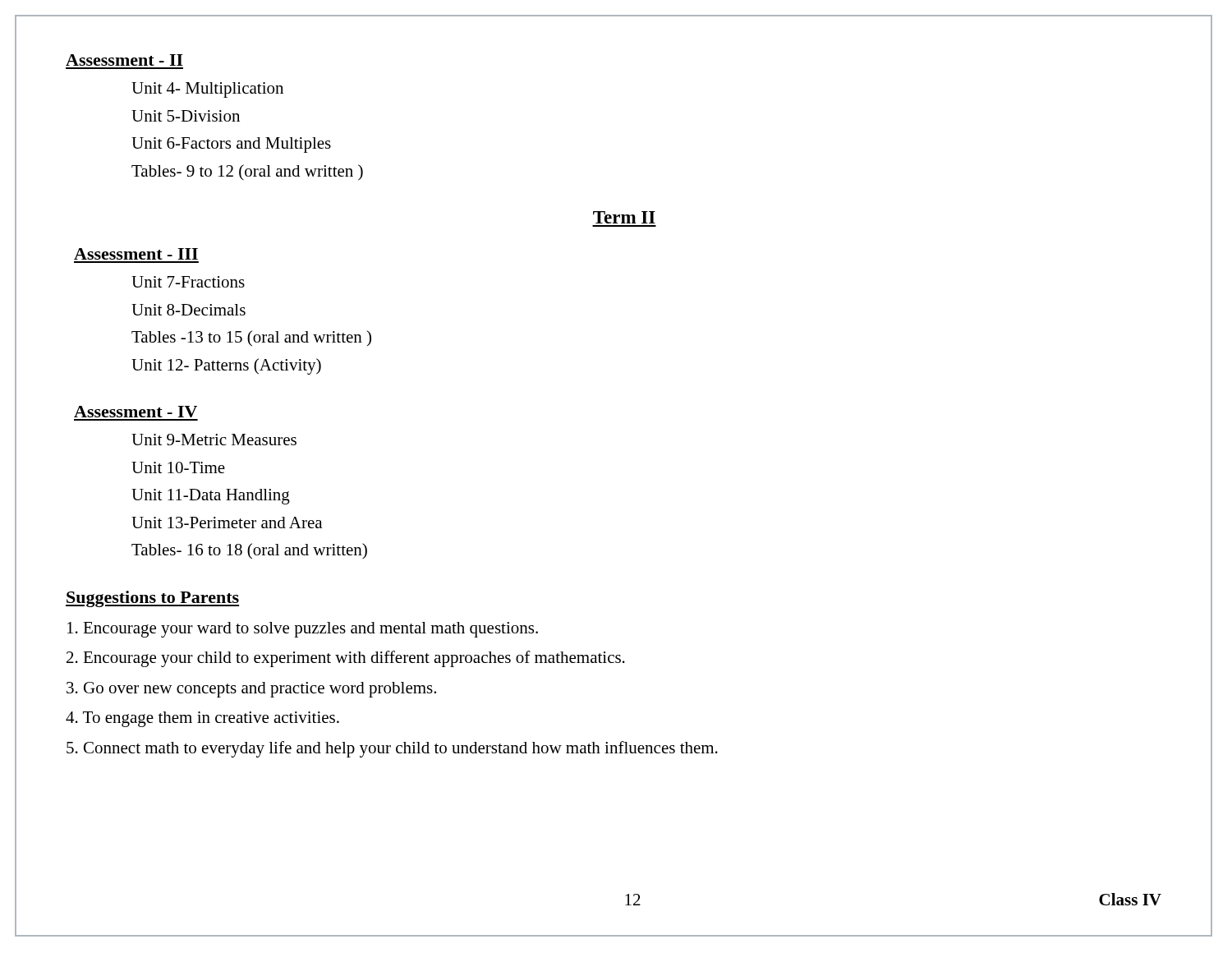The width and height of the screenshot is (1232, 953).
Task: Click on the passage starting "Unit 4- Multiplication"
Action: (208, 88)
